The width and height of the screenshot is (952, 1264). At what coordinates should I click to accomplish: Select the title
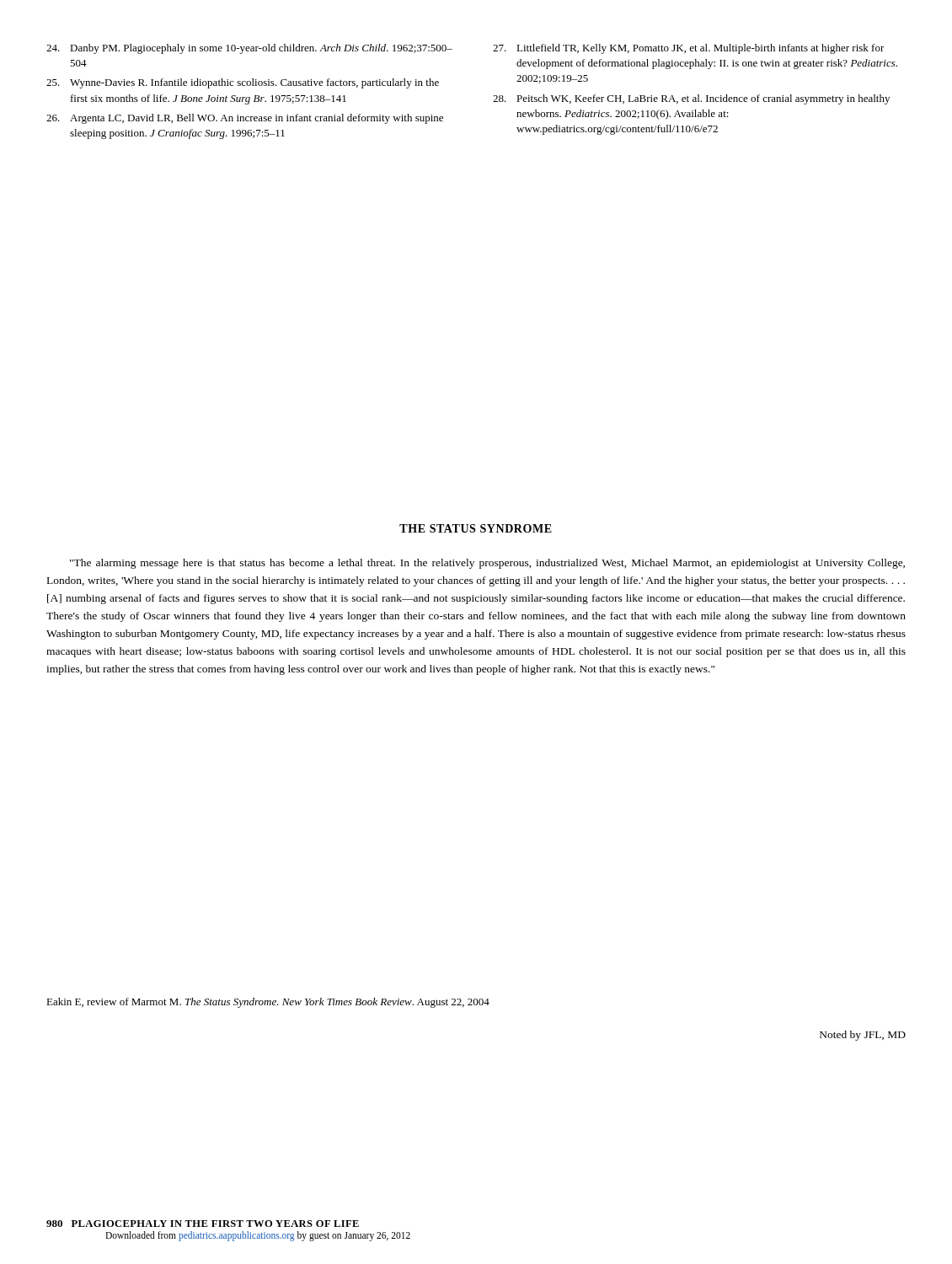[476, 529]
